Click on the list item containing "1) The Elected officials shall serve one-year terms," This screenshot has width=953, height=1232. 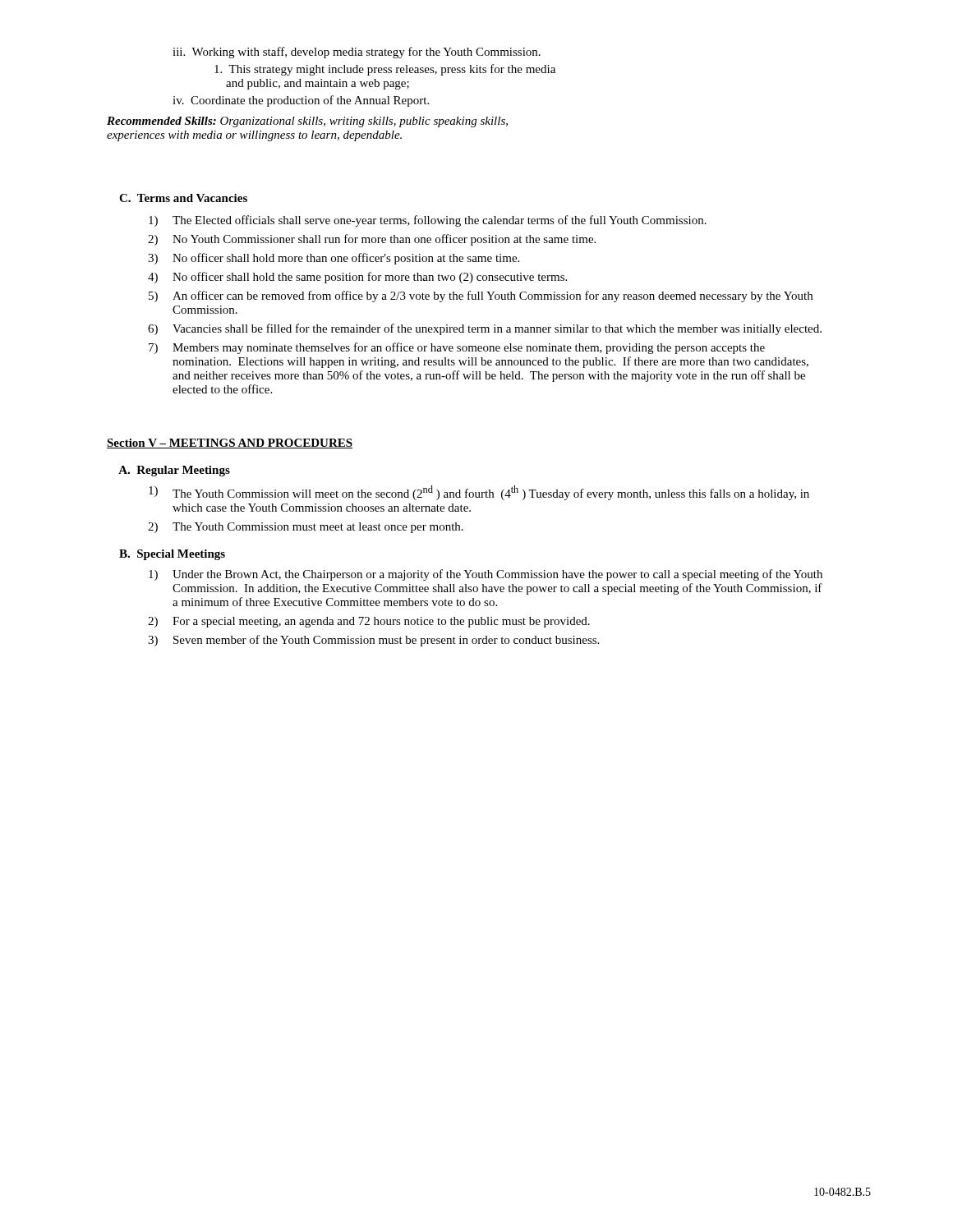coord(489,221)
